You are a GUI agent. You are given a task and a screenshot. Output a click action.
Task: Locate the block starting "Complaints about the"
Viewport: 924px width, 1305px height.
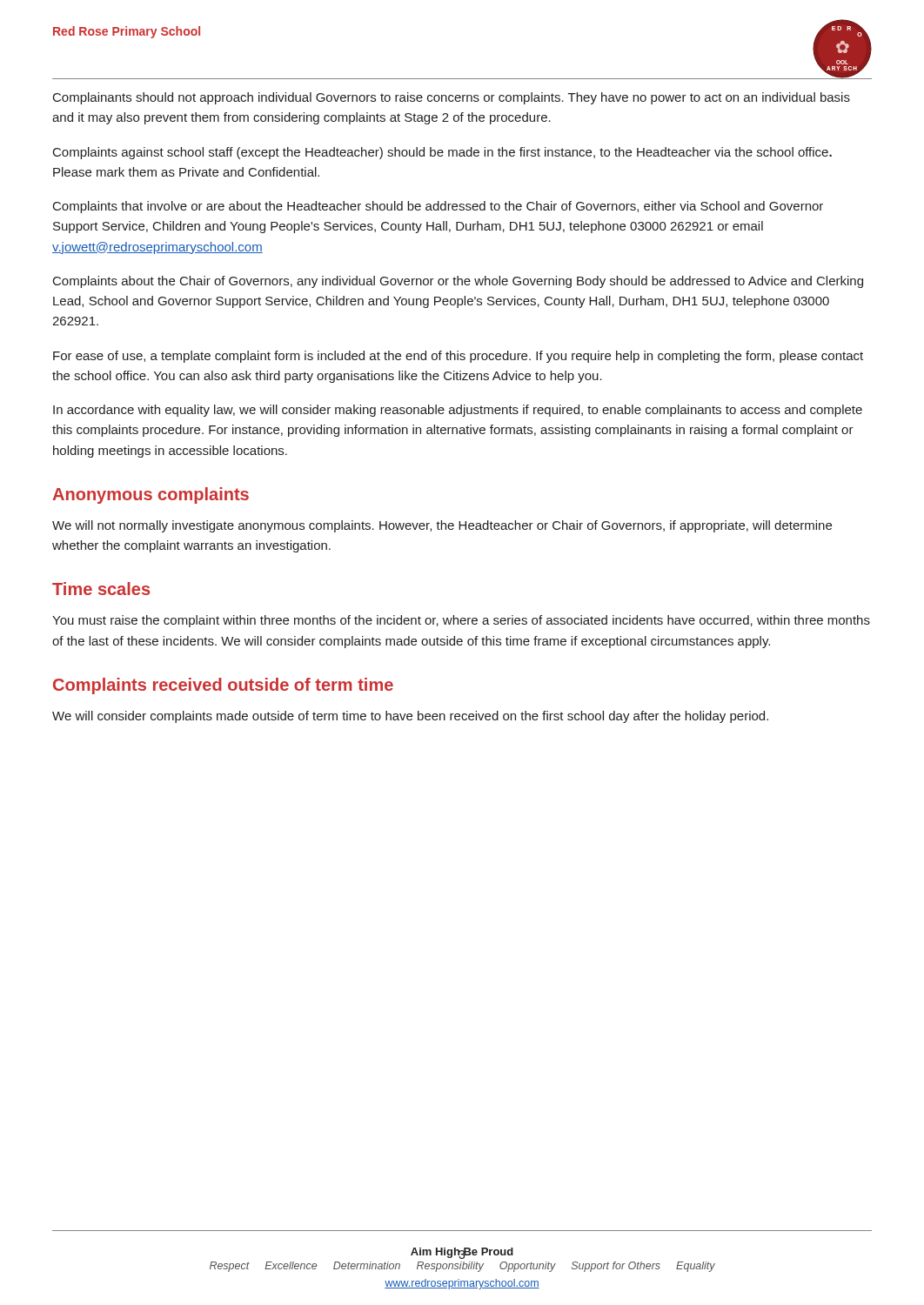click(458, 301)
